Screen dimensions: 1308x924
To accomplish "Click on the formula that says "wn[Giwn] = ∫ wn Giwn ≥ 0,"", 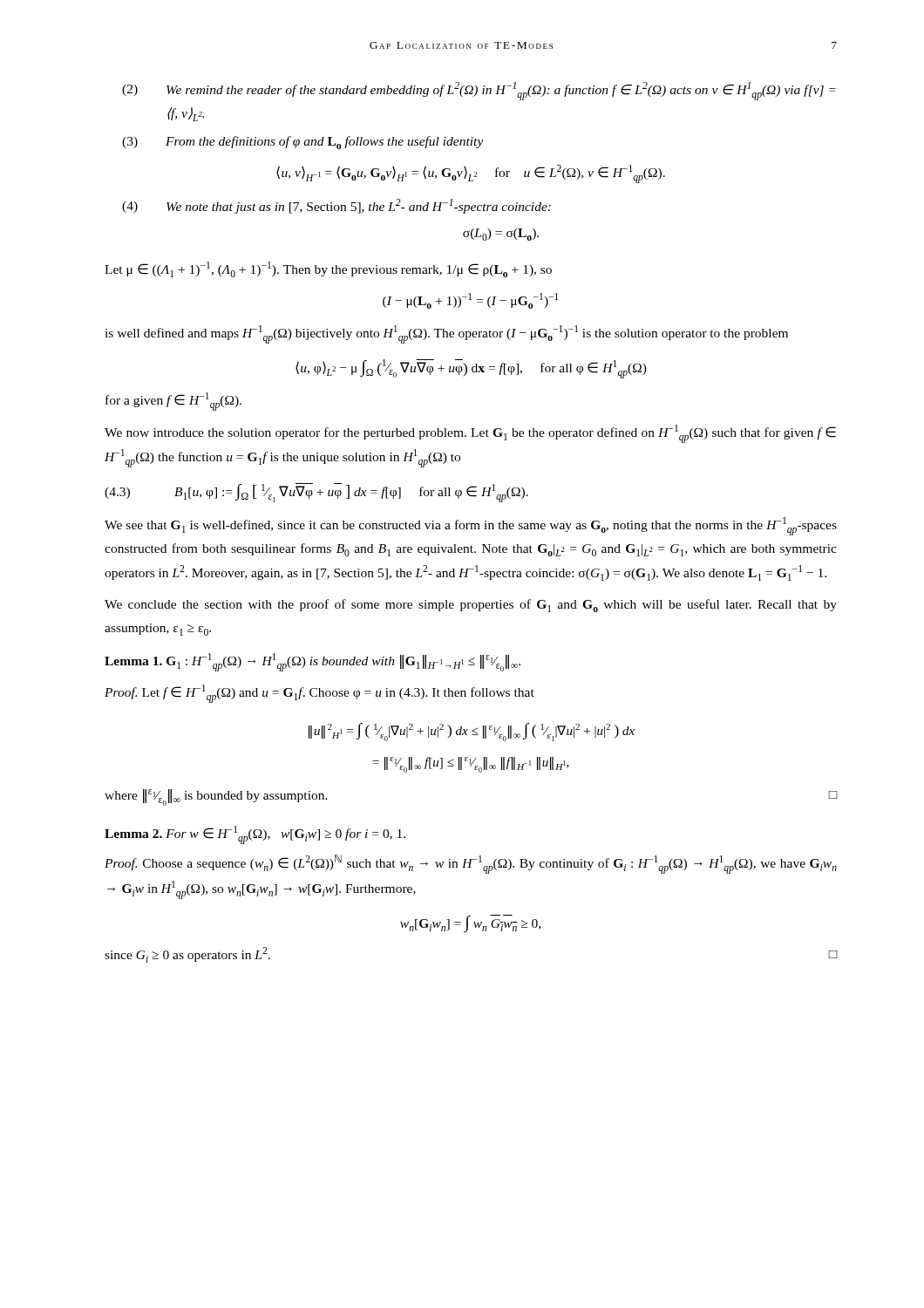I will (x=471, y=923).
